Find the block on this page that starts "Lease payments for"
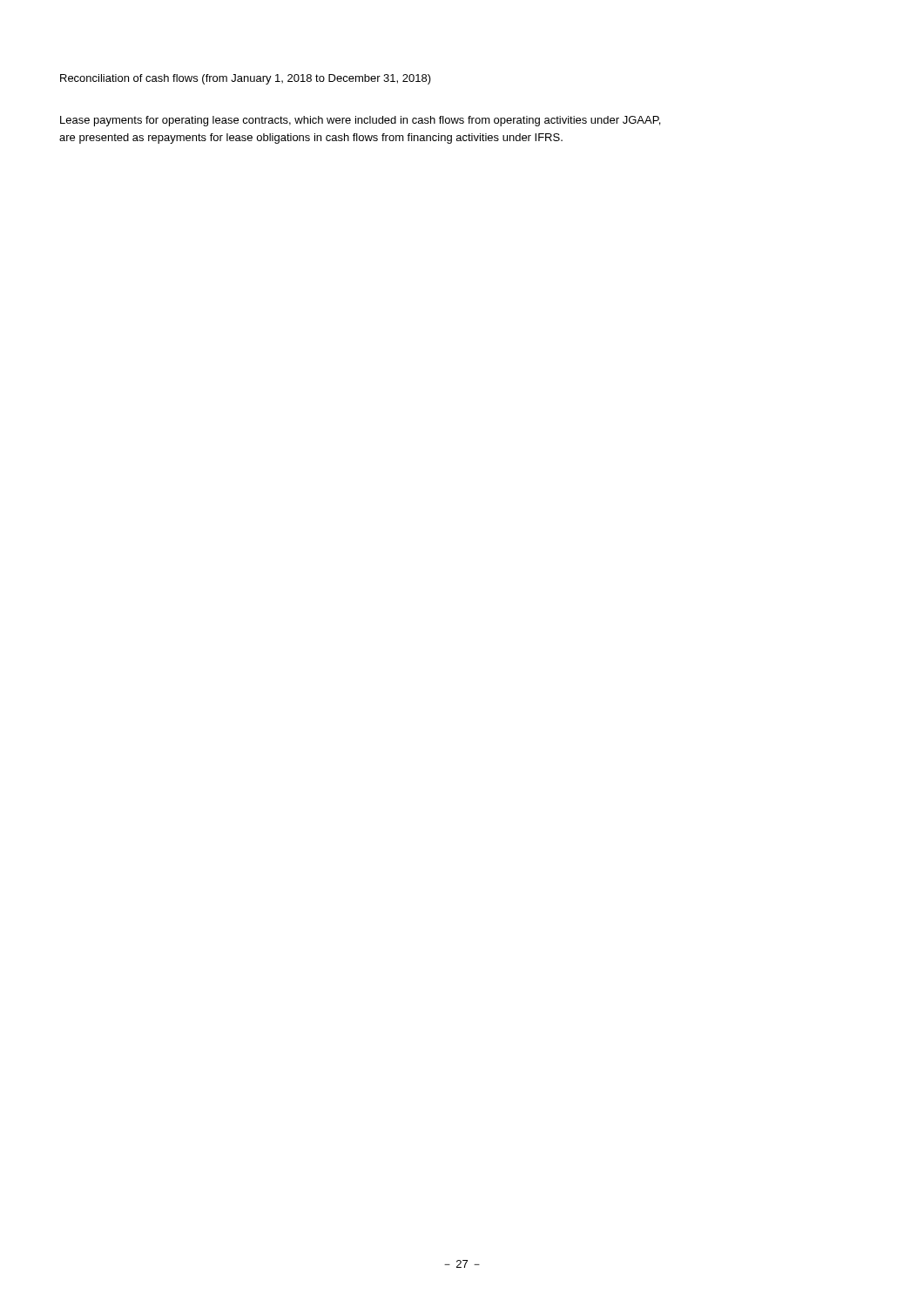The width and height of the screenshot is (924, 1307). pyautogui.click(x=360, y=128)
